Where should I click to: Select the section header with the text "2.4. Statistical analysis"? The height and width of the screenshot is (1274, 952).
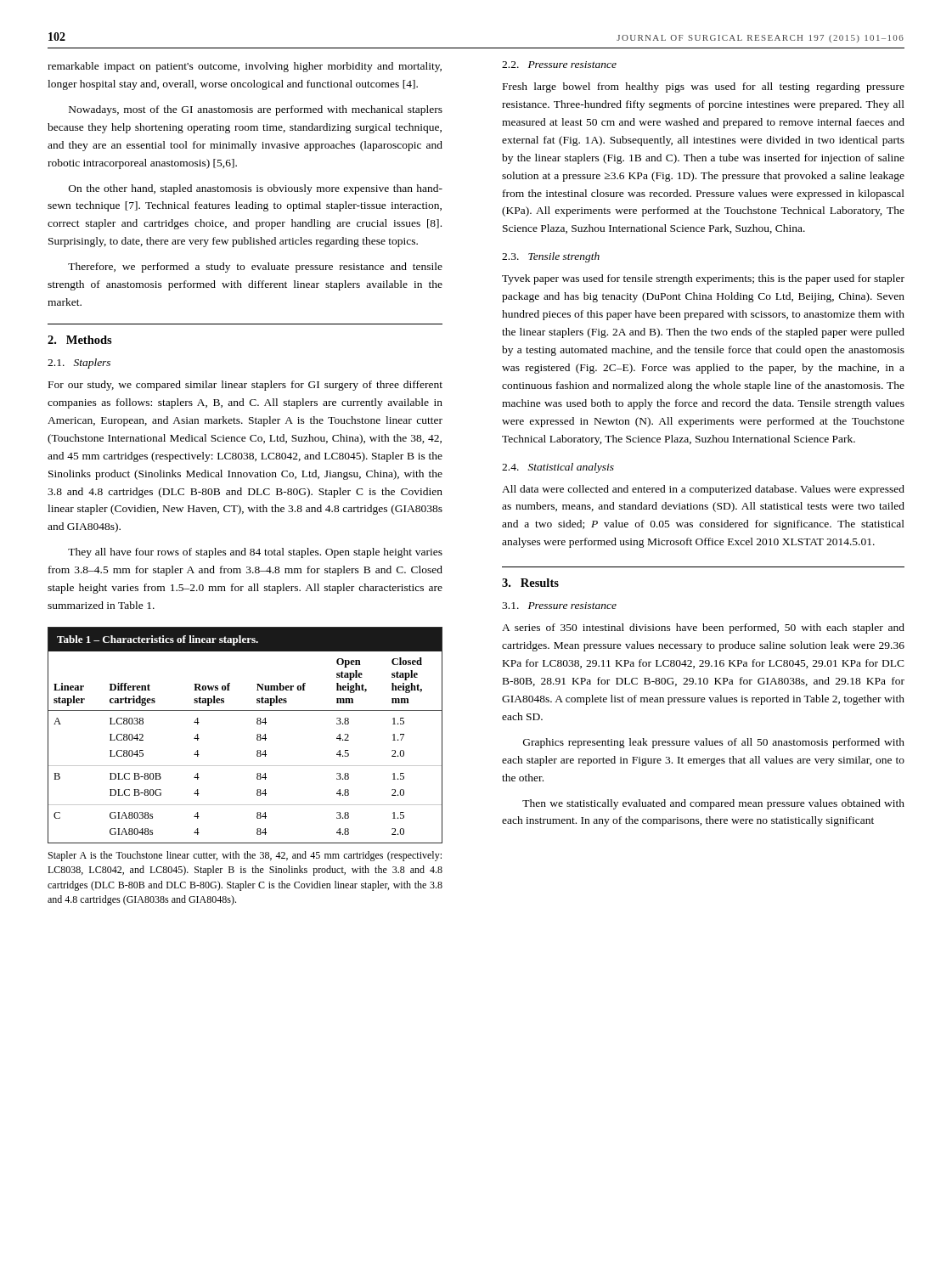click(558, 466)
